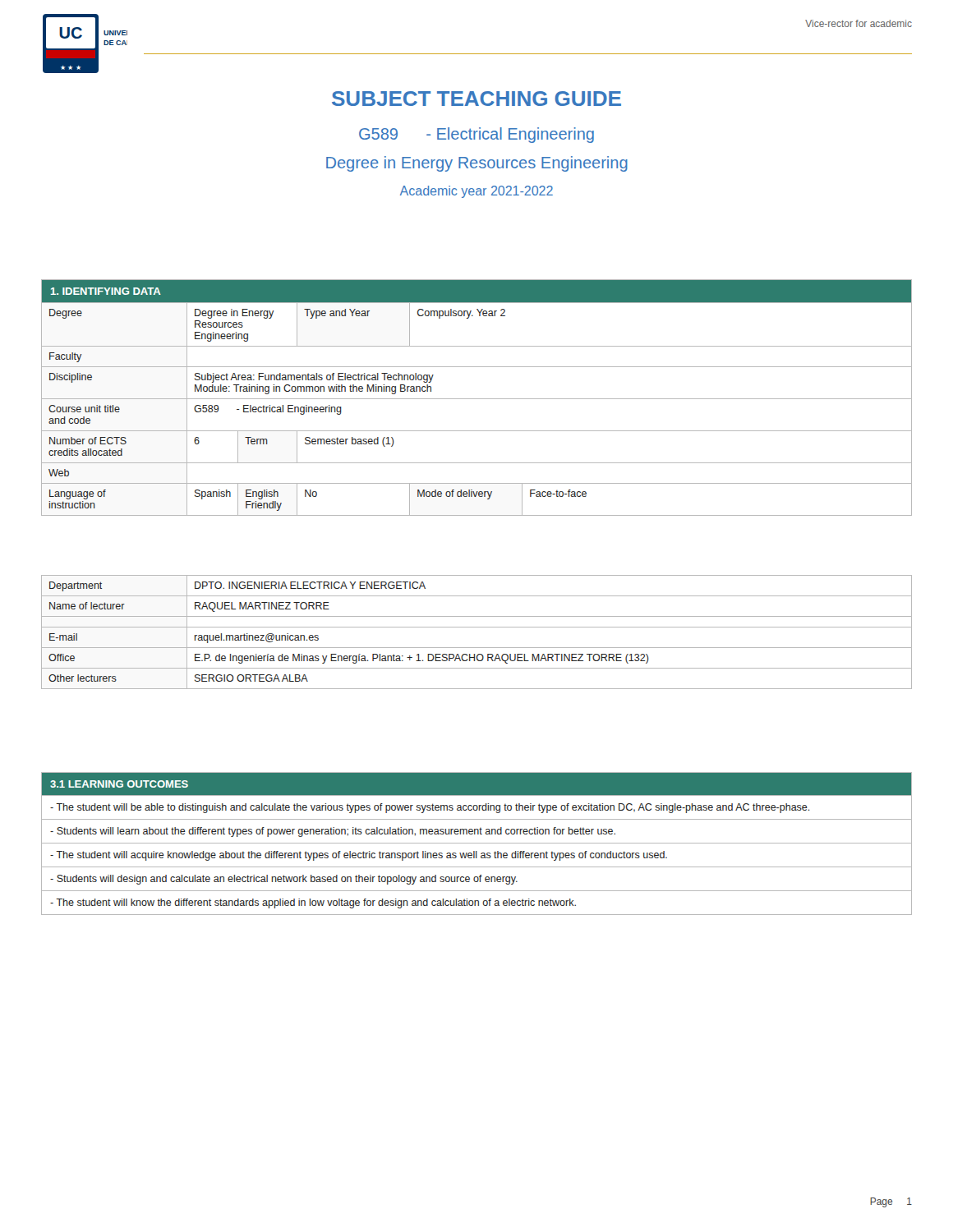Screen dimensions: 1232x953
Task: Find the table that mentions "Name of lecturer"
Action: point(476,632)
